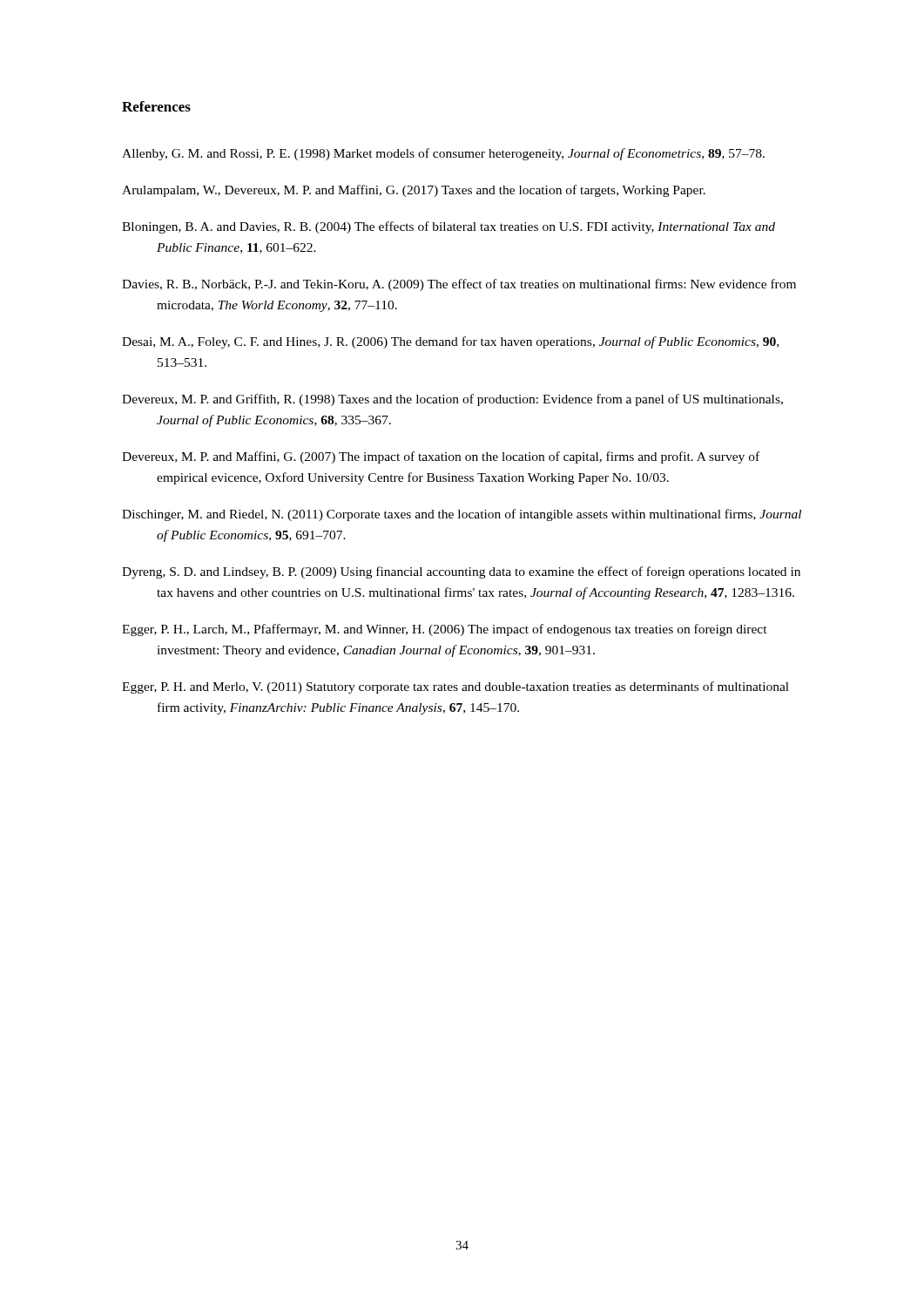Find the list item that says "Dischinger, M. and"
The width and height of the screenshot is (924, 1307).
click(462, 524)
